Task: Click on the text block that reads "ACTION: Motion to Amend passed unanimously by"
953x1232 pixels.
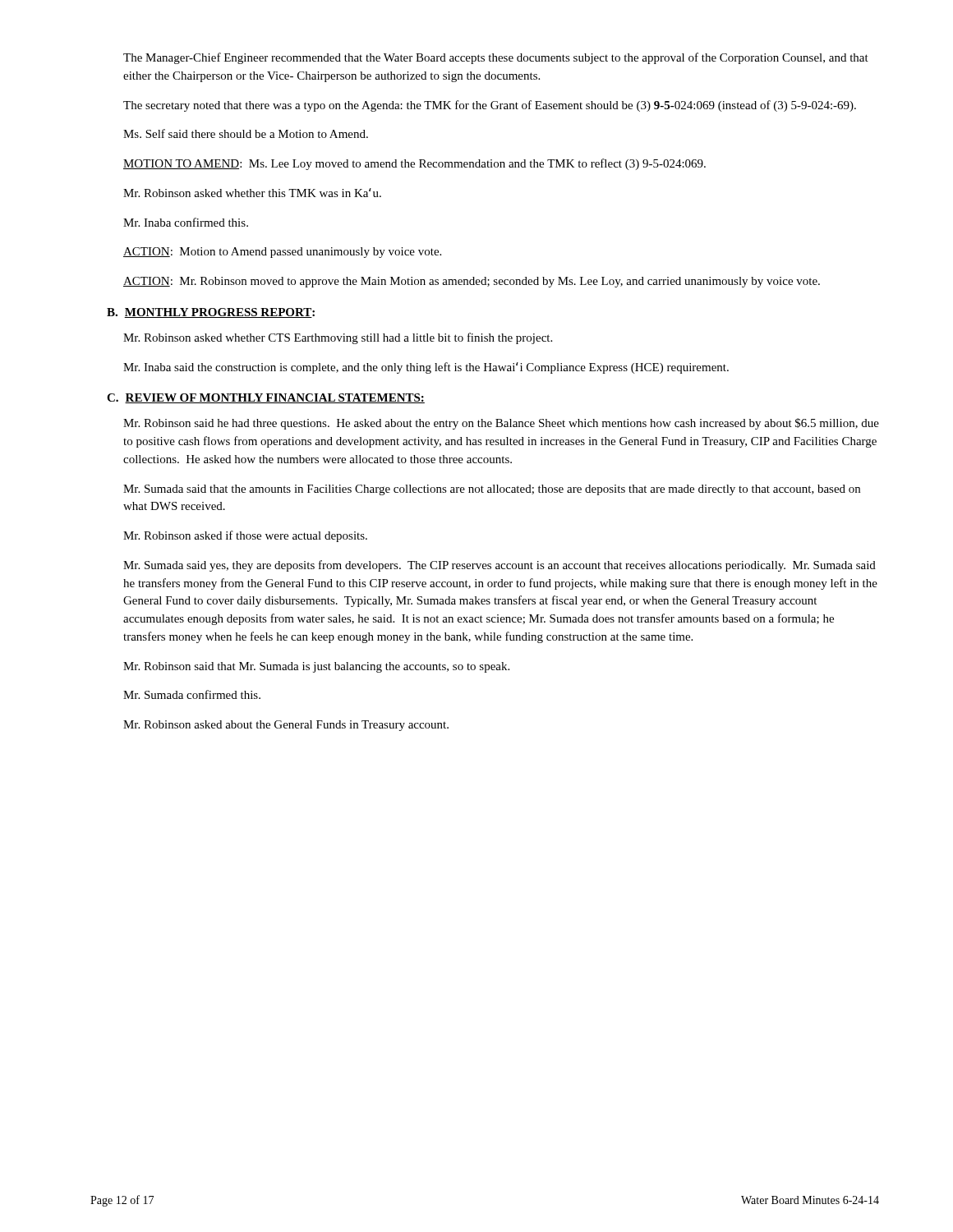Action: 283,252
